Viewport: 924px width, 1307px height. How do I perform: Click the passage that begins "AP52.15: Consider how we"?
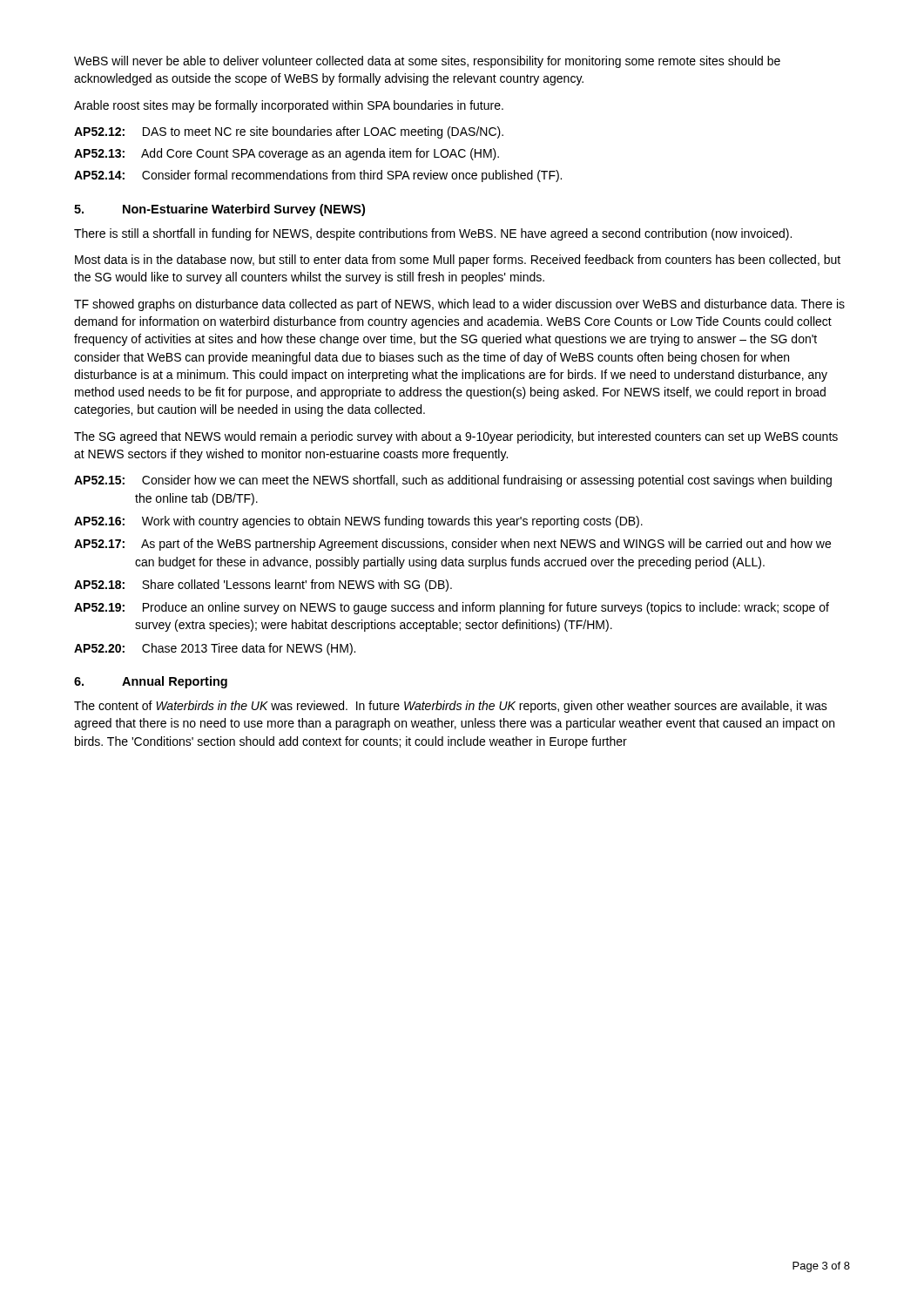[462, 489]
